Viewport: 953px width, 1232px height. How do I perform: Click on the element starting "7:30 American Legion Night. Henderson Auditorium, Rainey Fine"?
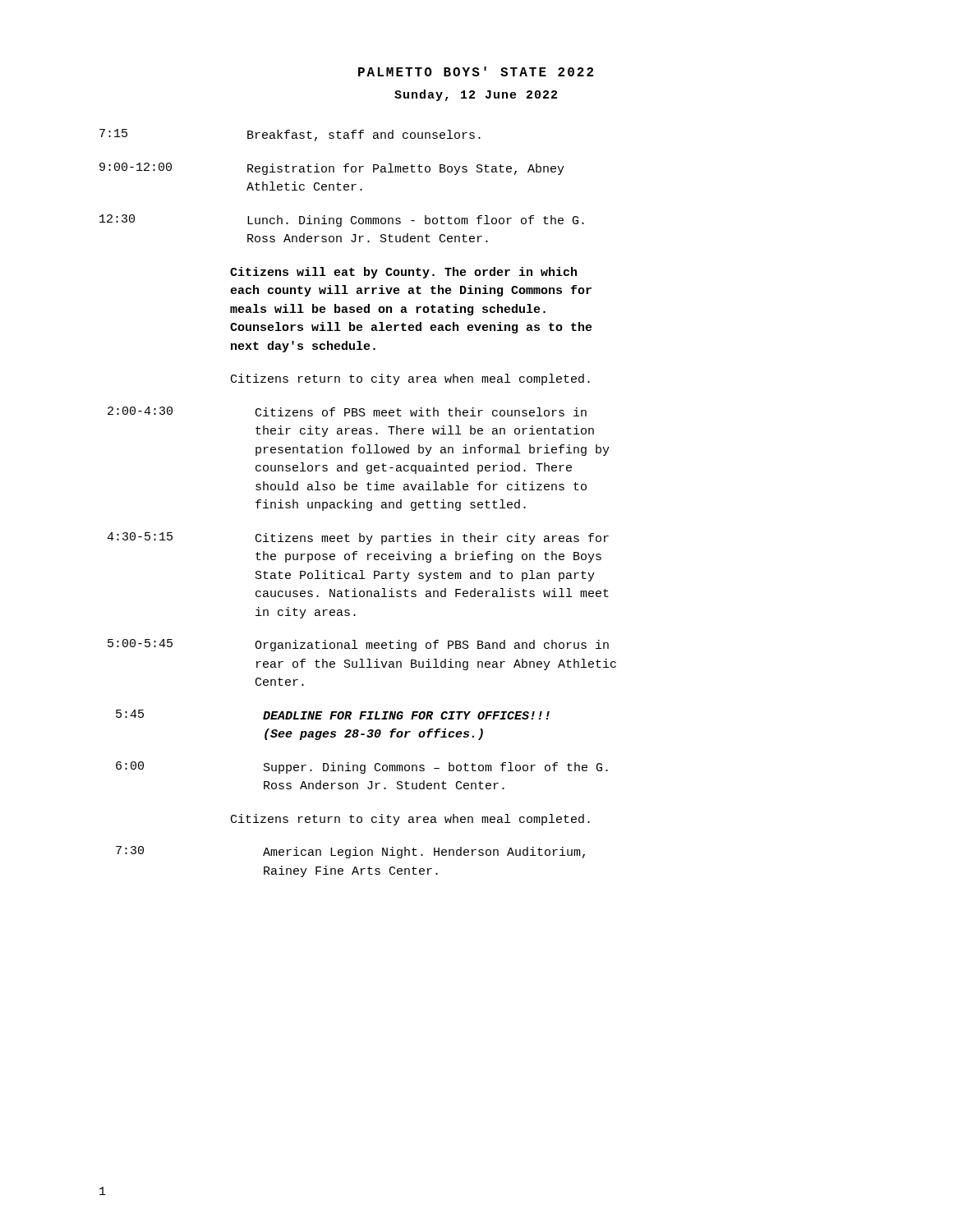point(476,863)
